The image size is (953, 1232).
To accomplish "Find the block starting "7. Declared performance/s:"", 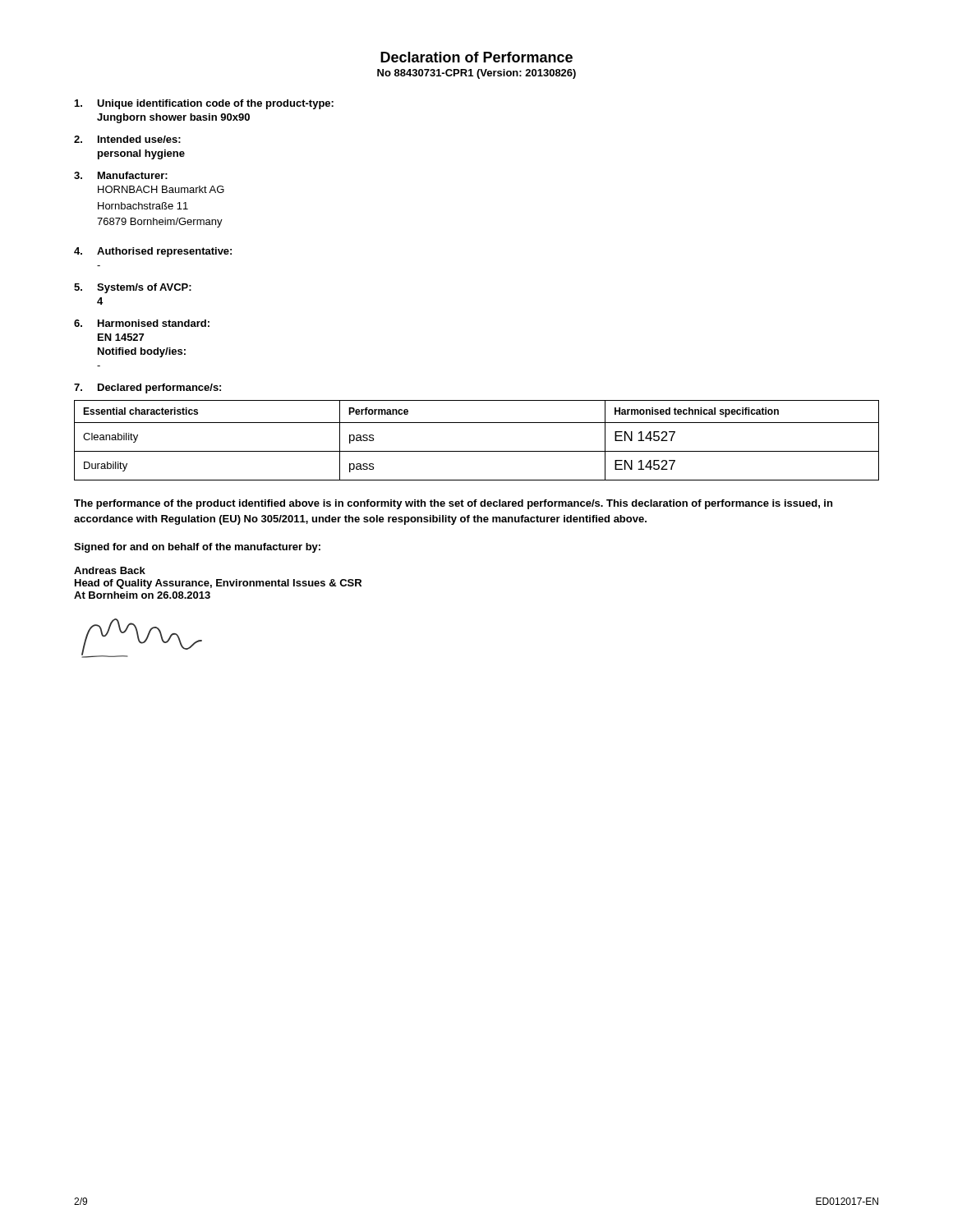I will 147,388.
